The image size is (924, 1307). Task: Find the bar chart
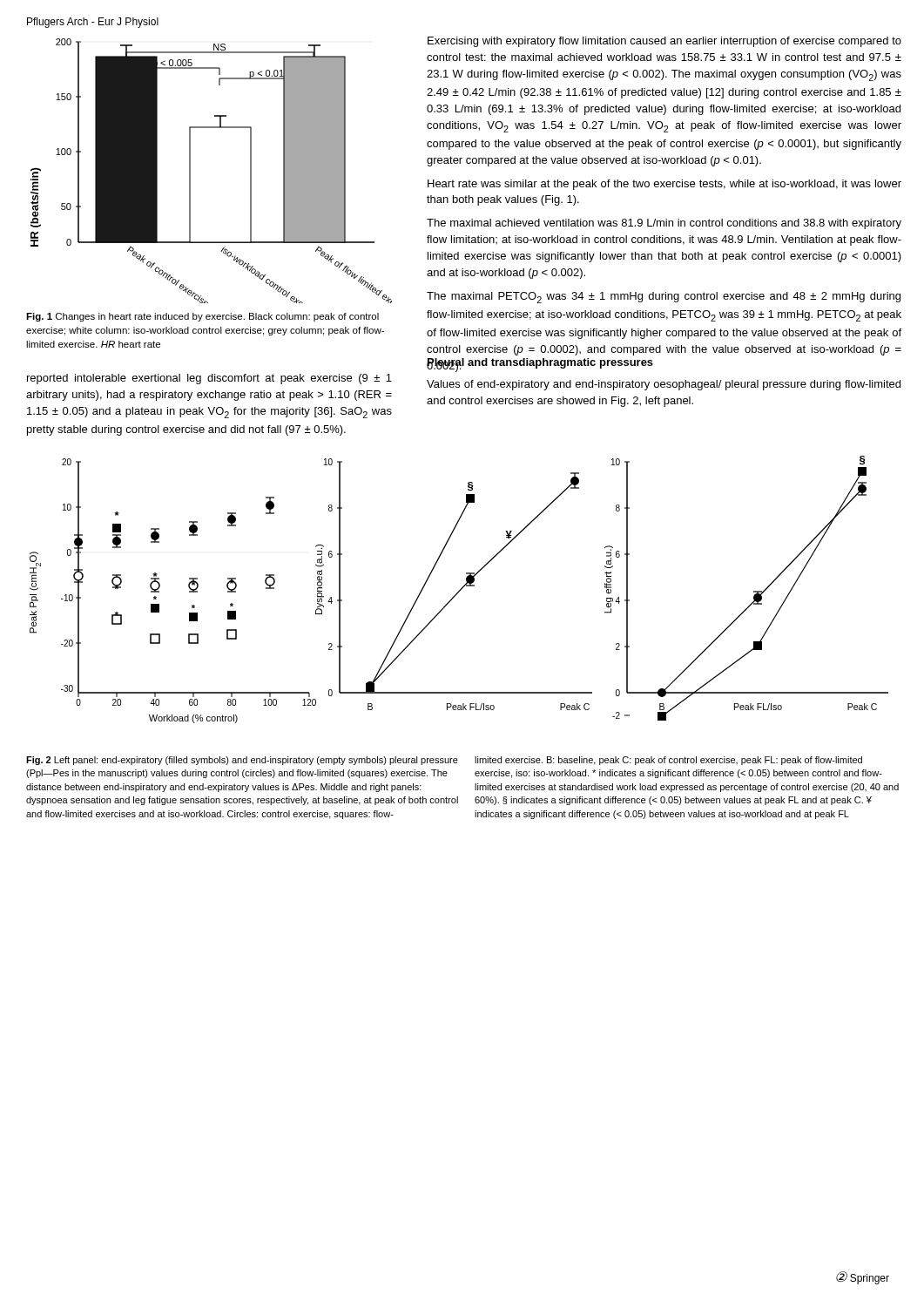click(209, 168)
